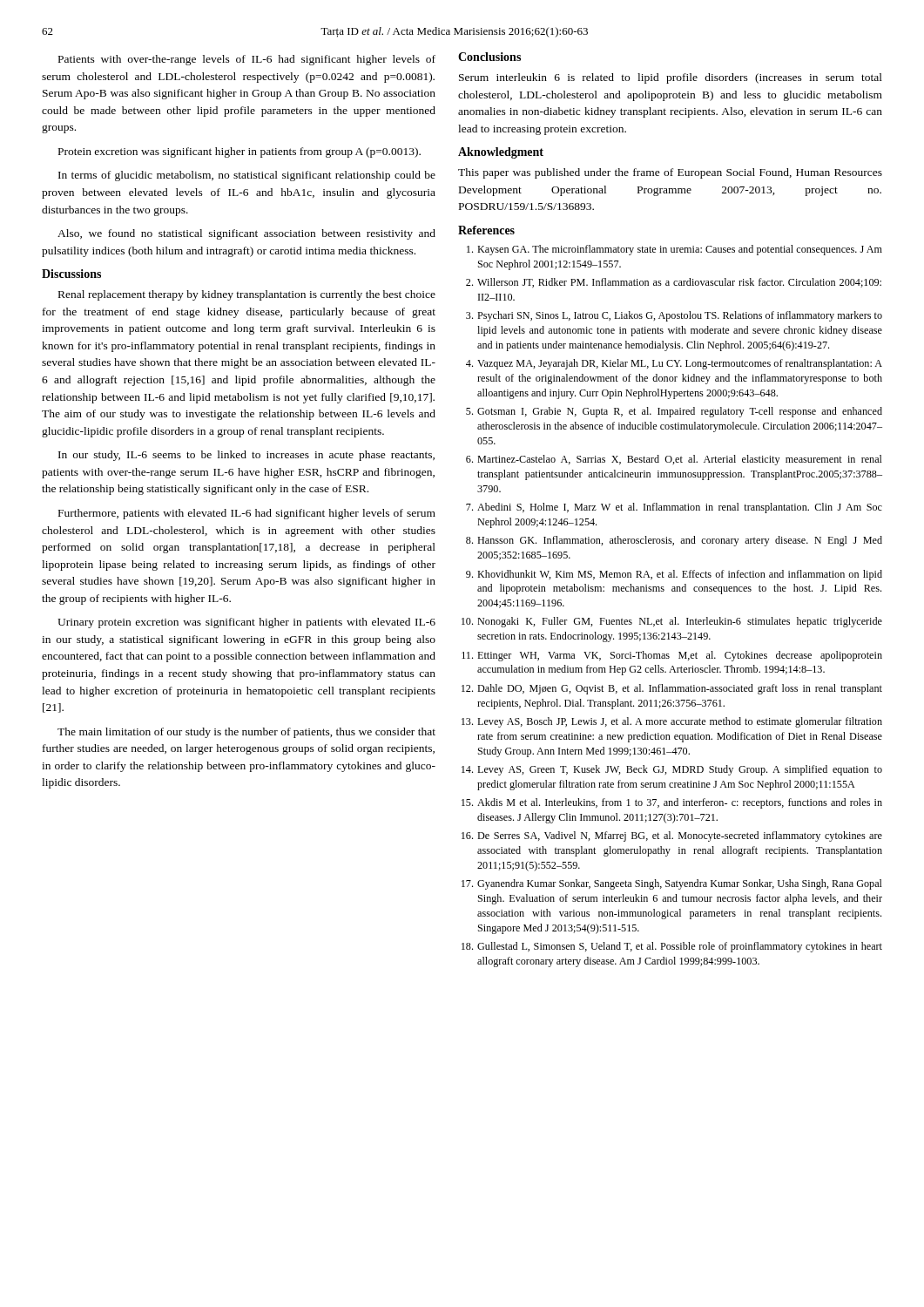Find the text block starting "12. Dahle DO,"

pyautogui.click(x=670, y=696)
